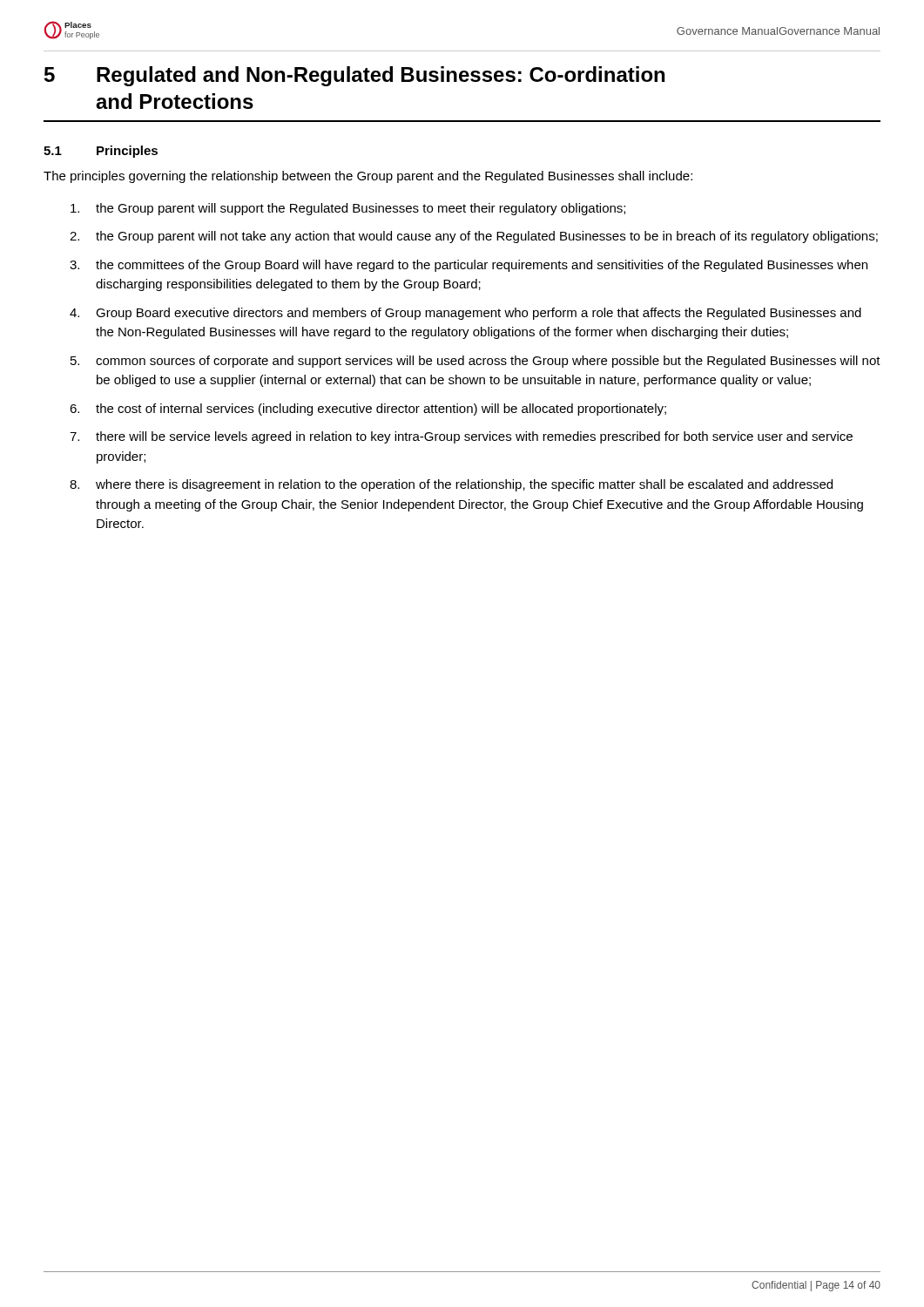
Task: Click on the text block starting "6. the cost of internal services (including executive"
Action: pos(368,409)
